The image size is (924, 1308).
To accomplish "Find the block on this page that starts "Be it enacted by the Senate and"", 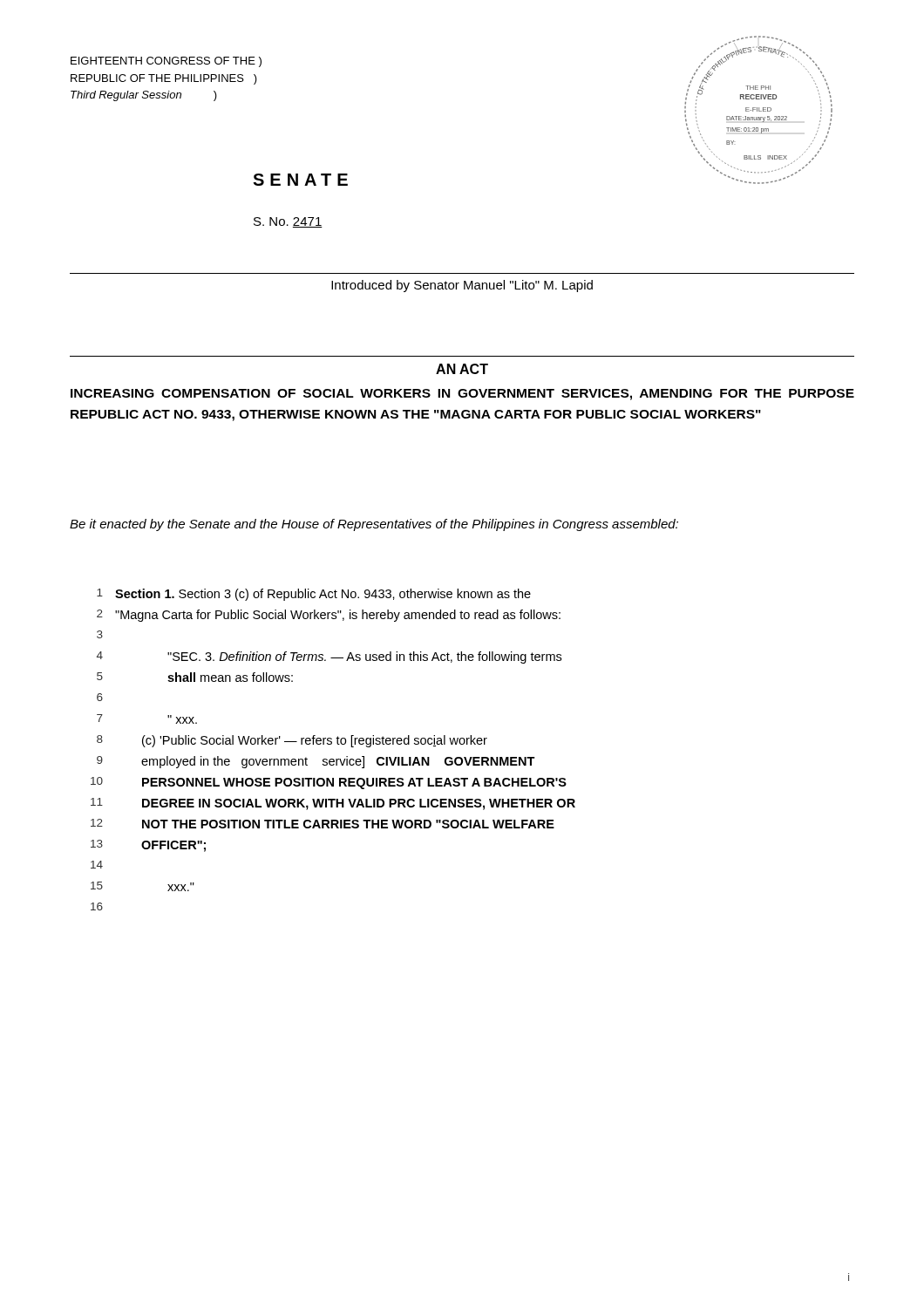I will click(x=374, y=524).
